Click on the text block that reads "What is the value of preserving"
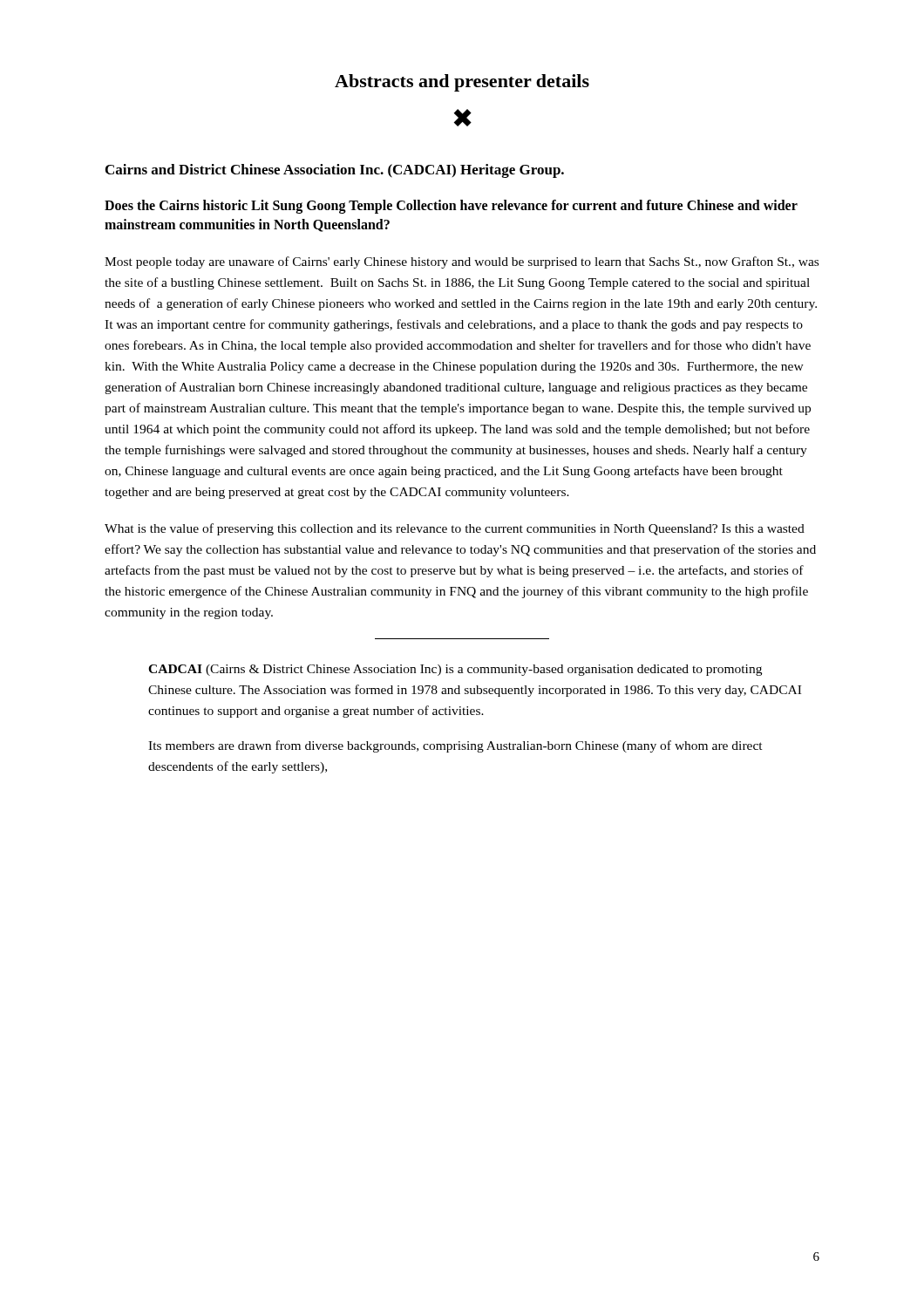The height and width of the screenshot is (1308, 924). (x=460, y=570)
